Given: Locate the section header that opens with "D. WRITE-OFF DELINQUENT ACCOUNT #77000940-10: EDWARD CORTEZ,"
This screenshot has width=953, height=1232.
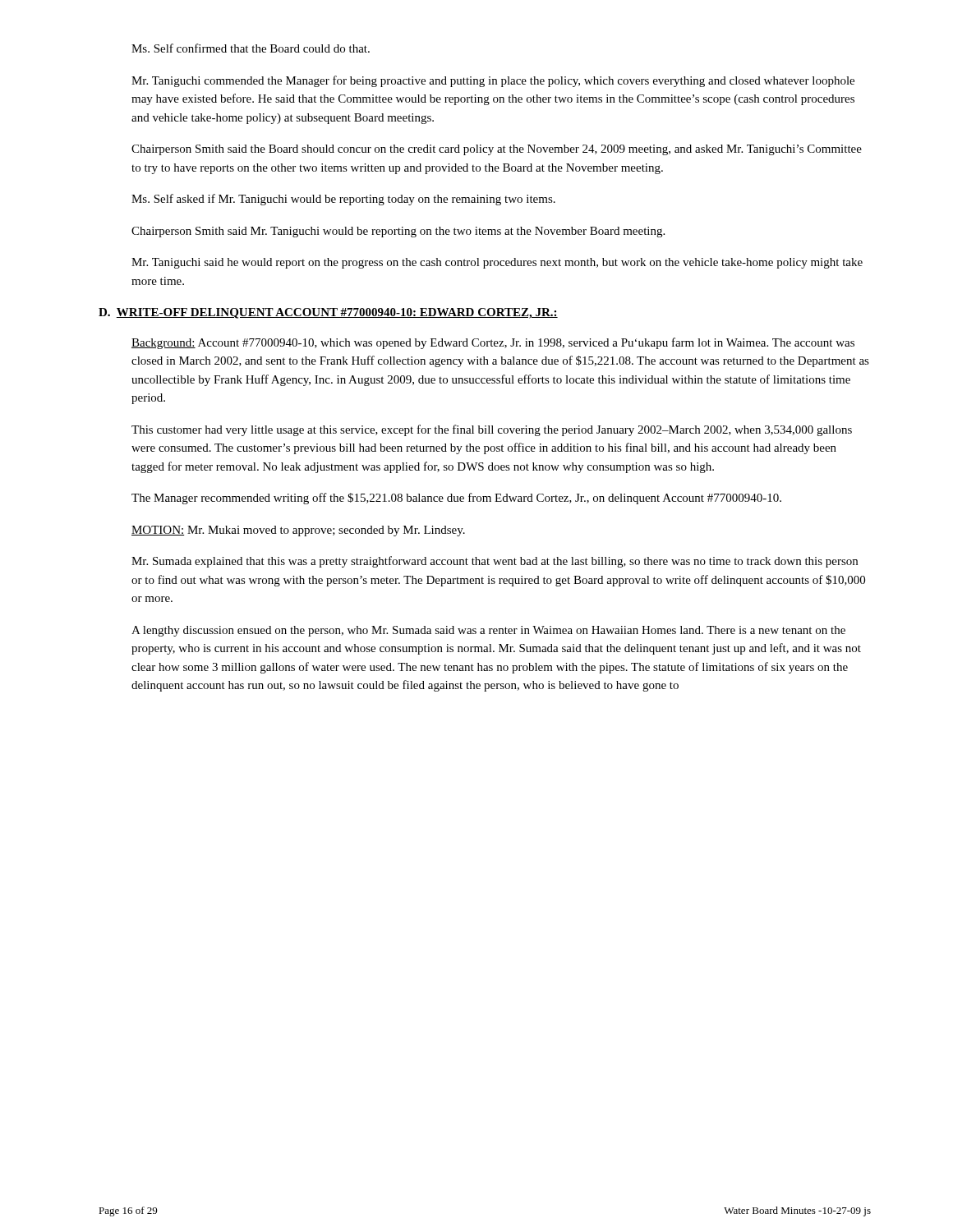Looking at the screenshot, I should pyautogui.click(x=328, y=312).
